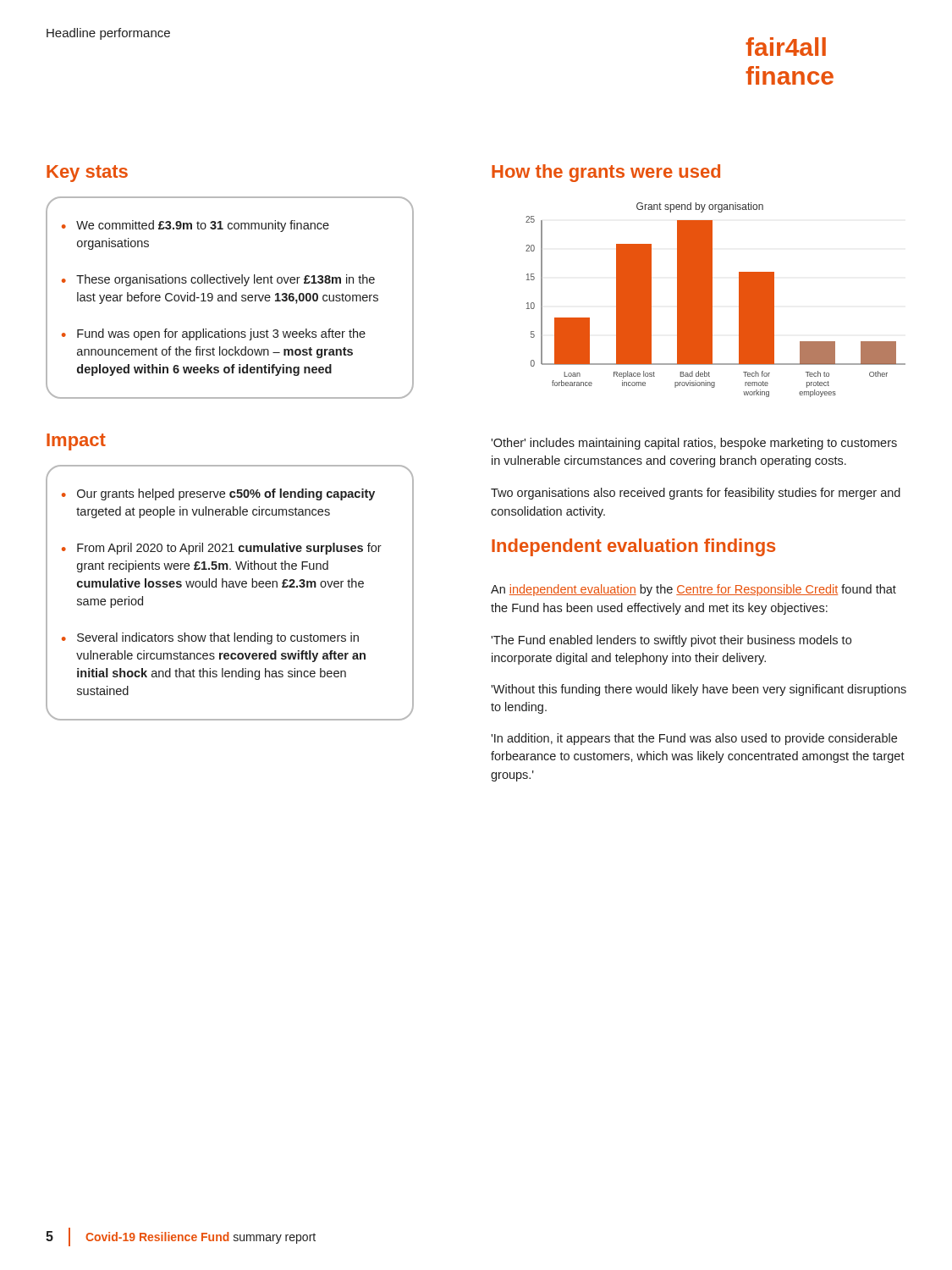Where is the passage that starts "• From April 2020 to"?
Image resolution: width=952 pixels, height=1270 pixels.
226,575
